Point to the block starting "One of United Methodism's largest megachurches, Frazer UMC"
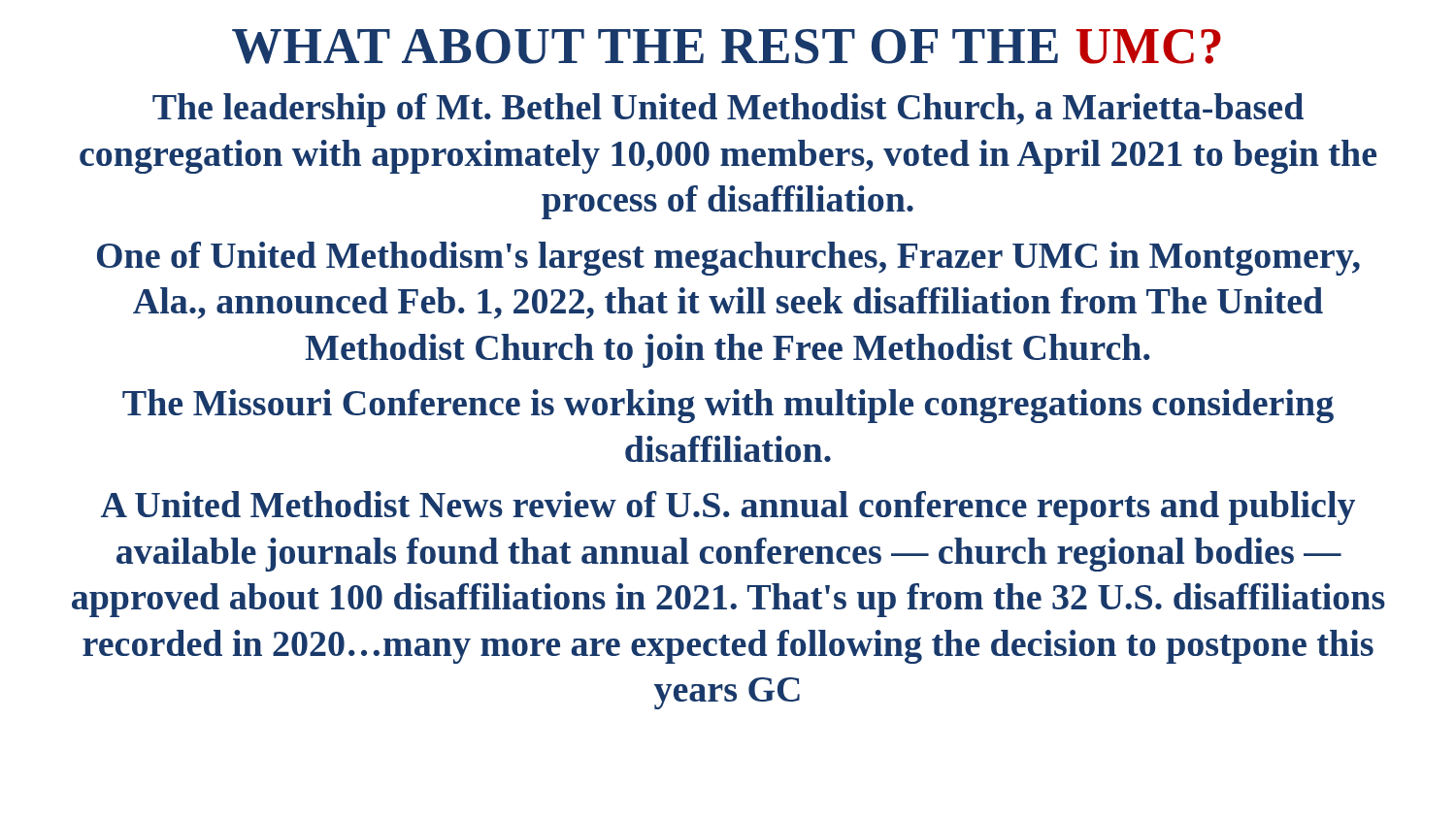Viewport: 1456px width, 819px height. tap(728, 302)
